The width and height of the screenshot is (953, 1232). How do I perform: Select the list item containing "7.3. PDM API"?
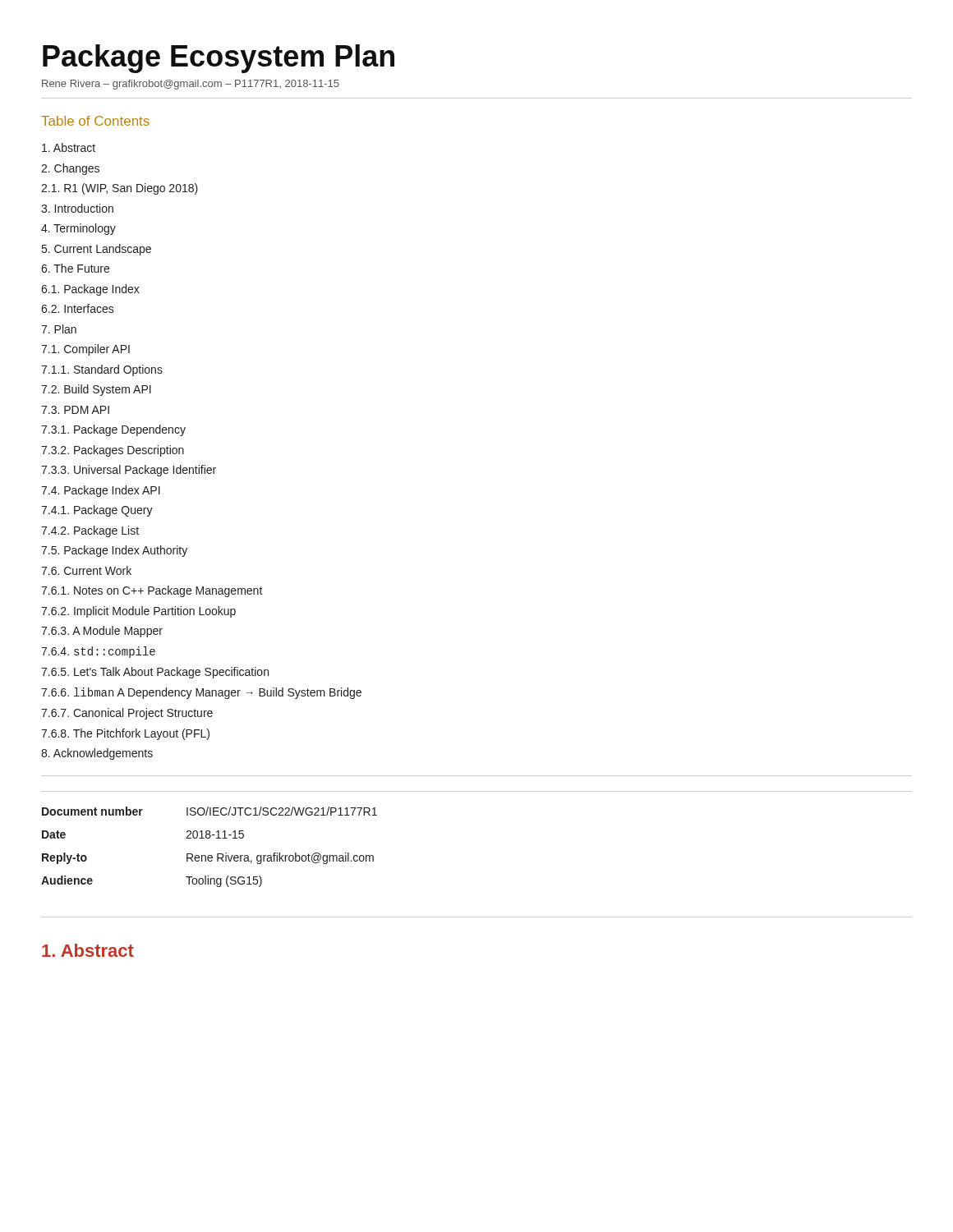(x=76, y=409)
